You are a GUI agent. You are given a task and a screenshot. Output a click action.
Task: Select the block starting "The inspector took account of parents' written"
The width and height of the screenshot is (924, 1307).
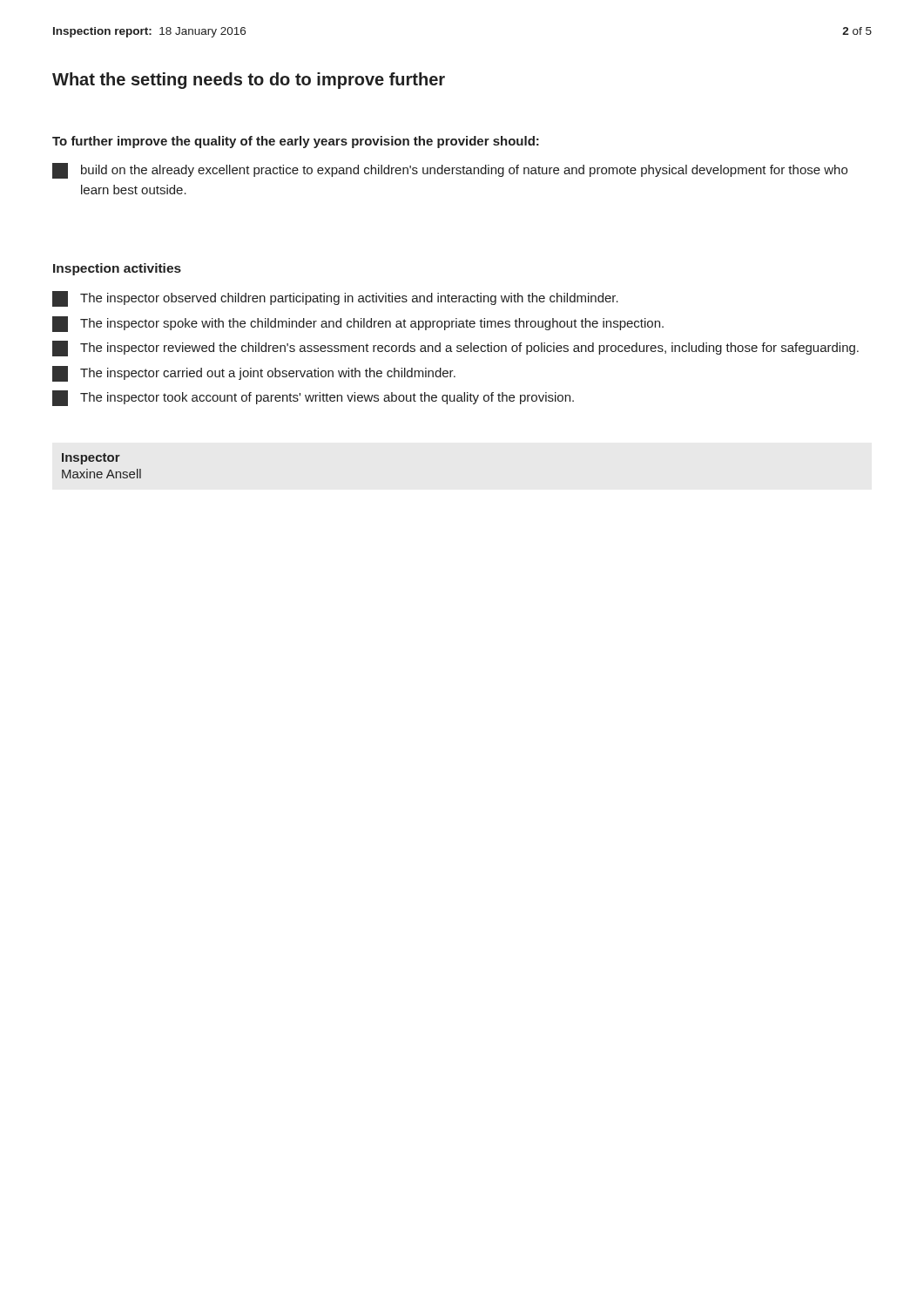(x=462, y=398)
